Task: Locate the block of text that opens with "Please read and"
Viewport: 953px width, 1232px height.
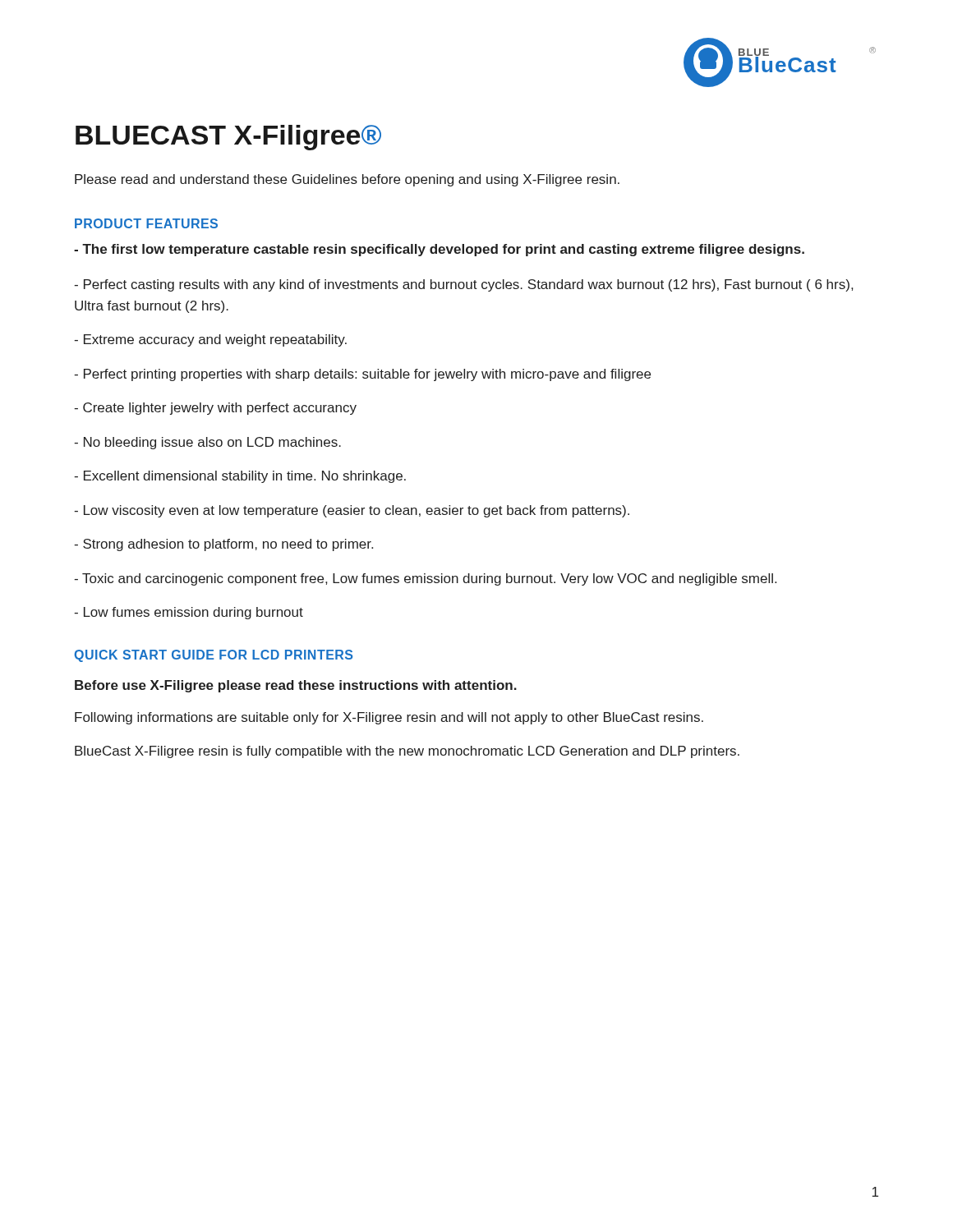Action: tap(347, 180)
